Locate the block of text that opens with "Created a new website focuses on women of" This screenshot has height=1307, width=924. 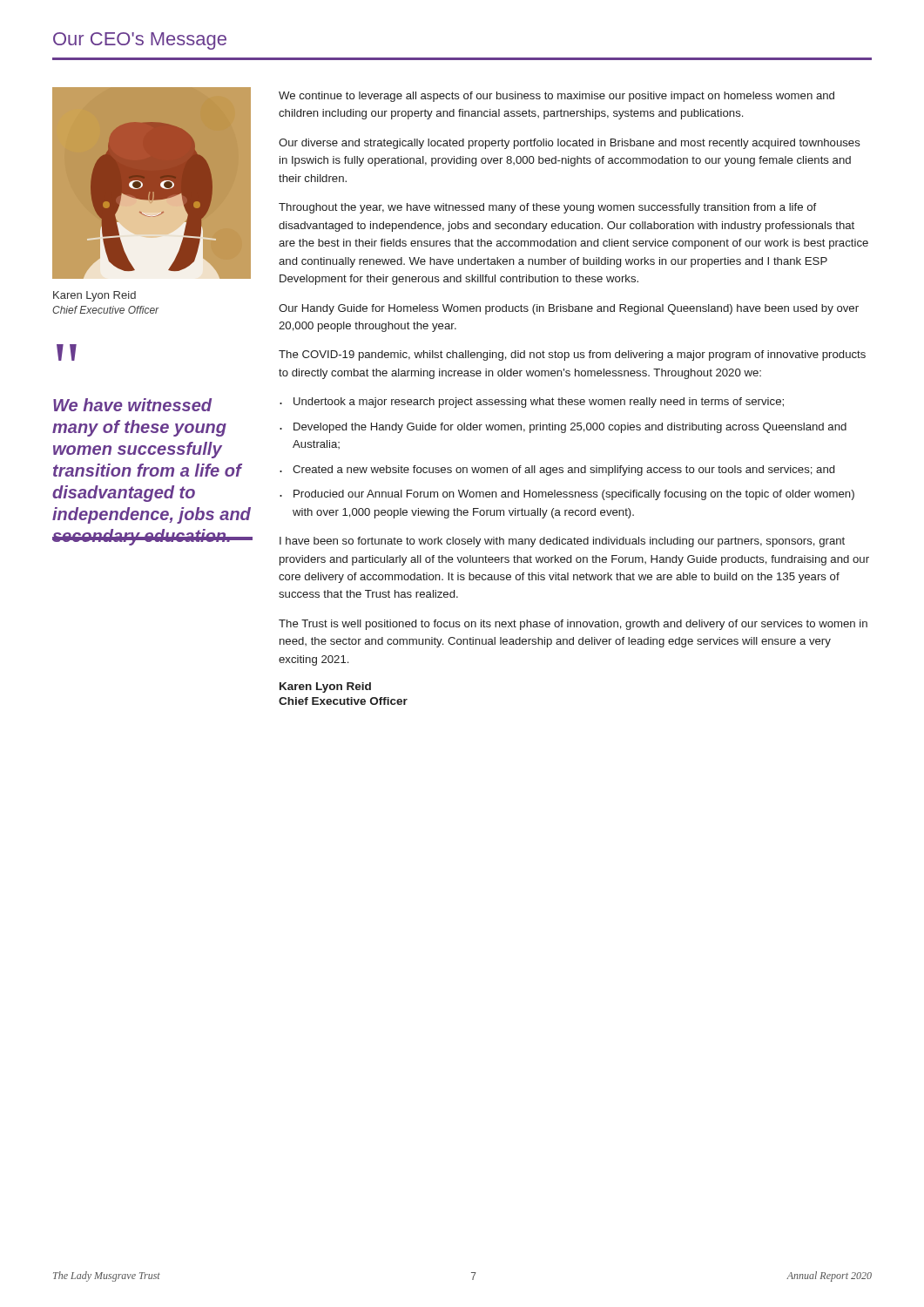click(x=564, y=469)
